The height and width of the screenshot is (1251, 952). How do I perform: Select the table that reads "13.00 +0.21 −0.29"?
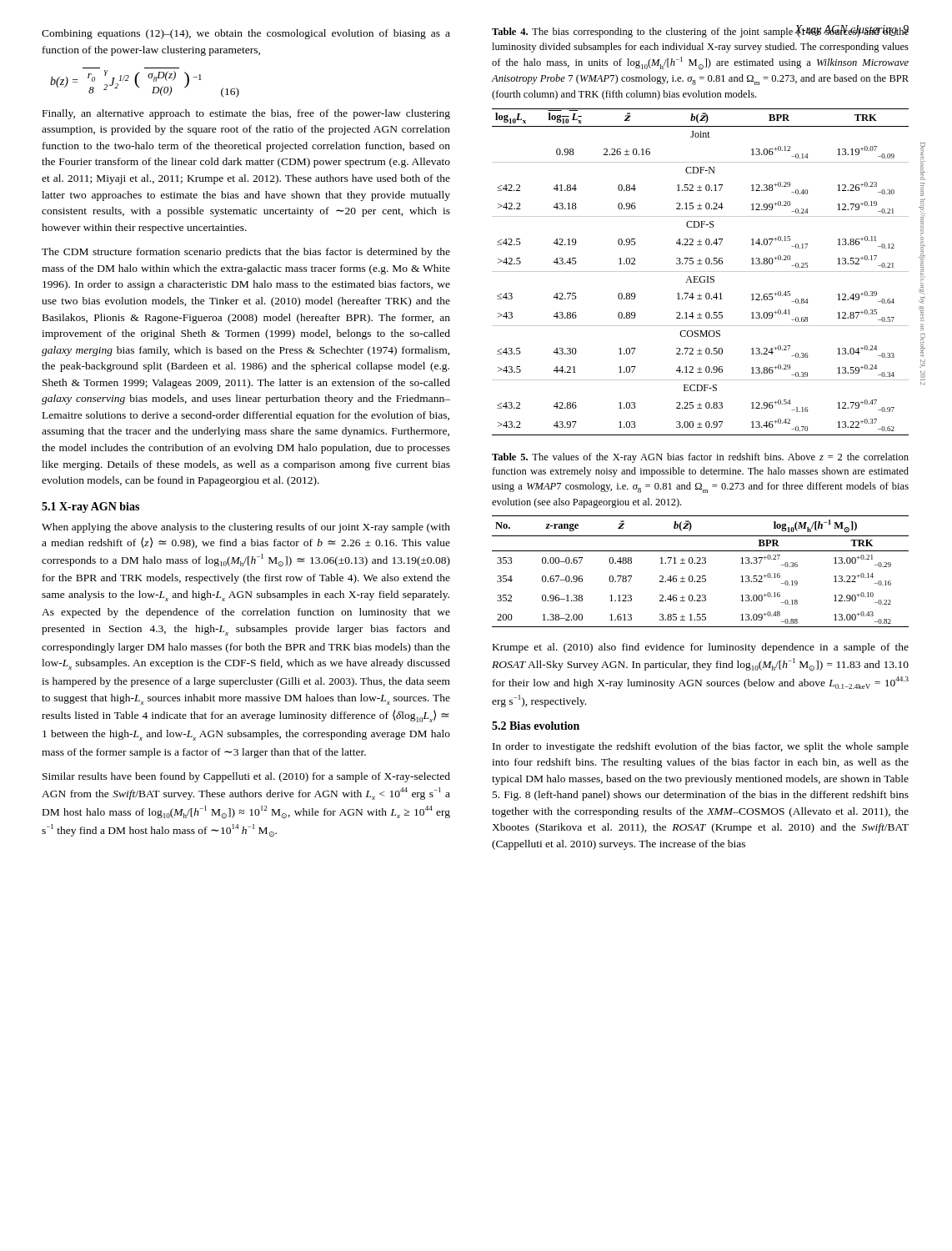pyautogui.click(x=700, y=572)
